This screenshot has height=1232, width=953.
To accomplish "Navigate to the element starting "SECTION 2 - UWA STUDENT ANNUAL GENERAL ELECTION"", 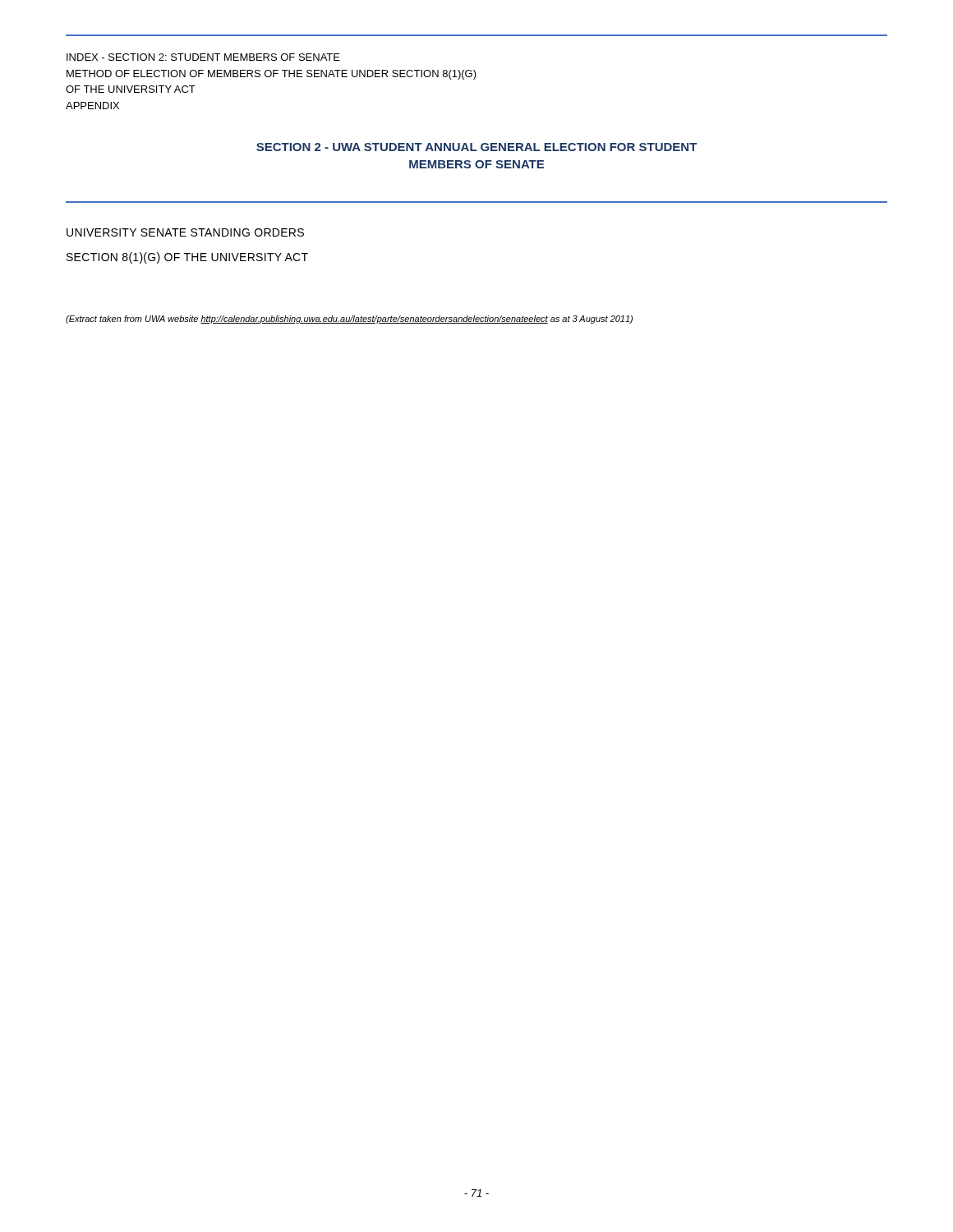I will coord(476,155).
